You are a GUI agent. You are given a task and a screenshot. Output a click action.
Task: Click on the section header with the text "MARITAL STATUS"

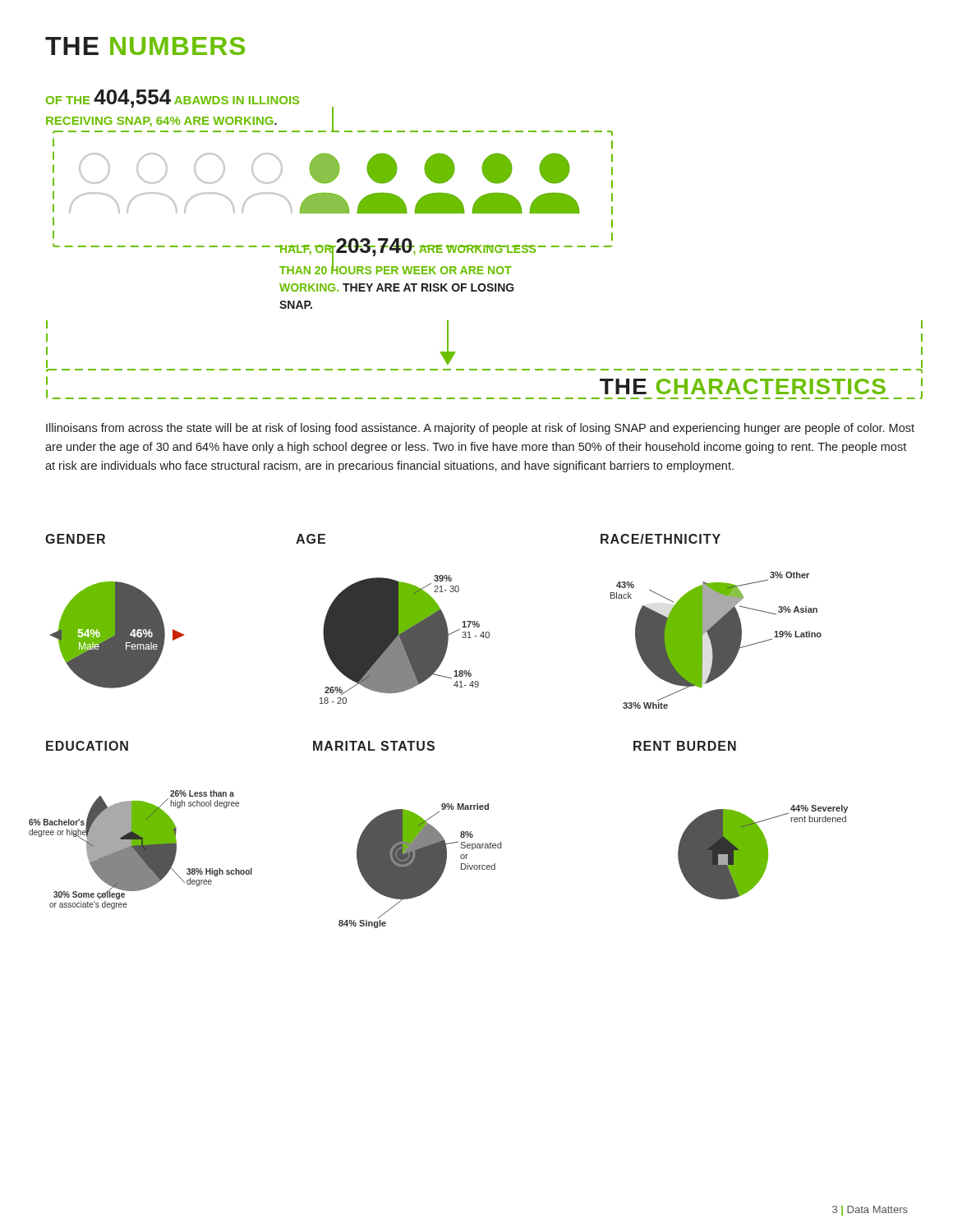374,746
